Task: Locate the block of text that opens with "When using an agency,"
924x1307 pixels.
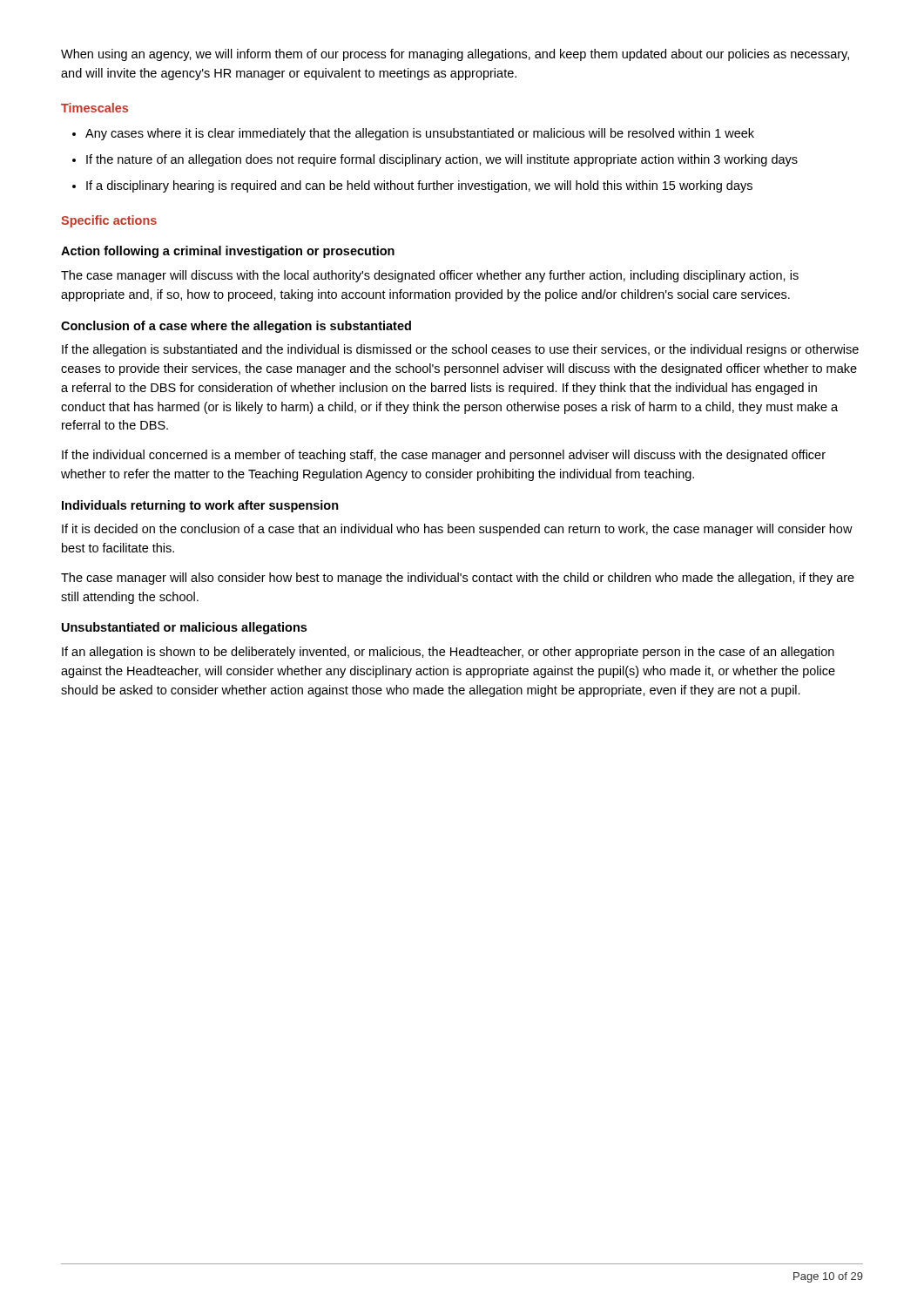Action: (x=462, y=64)
